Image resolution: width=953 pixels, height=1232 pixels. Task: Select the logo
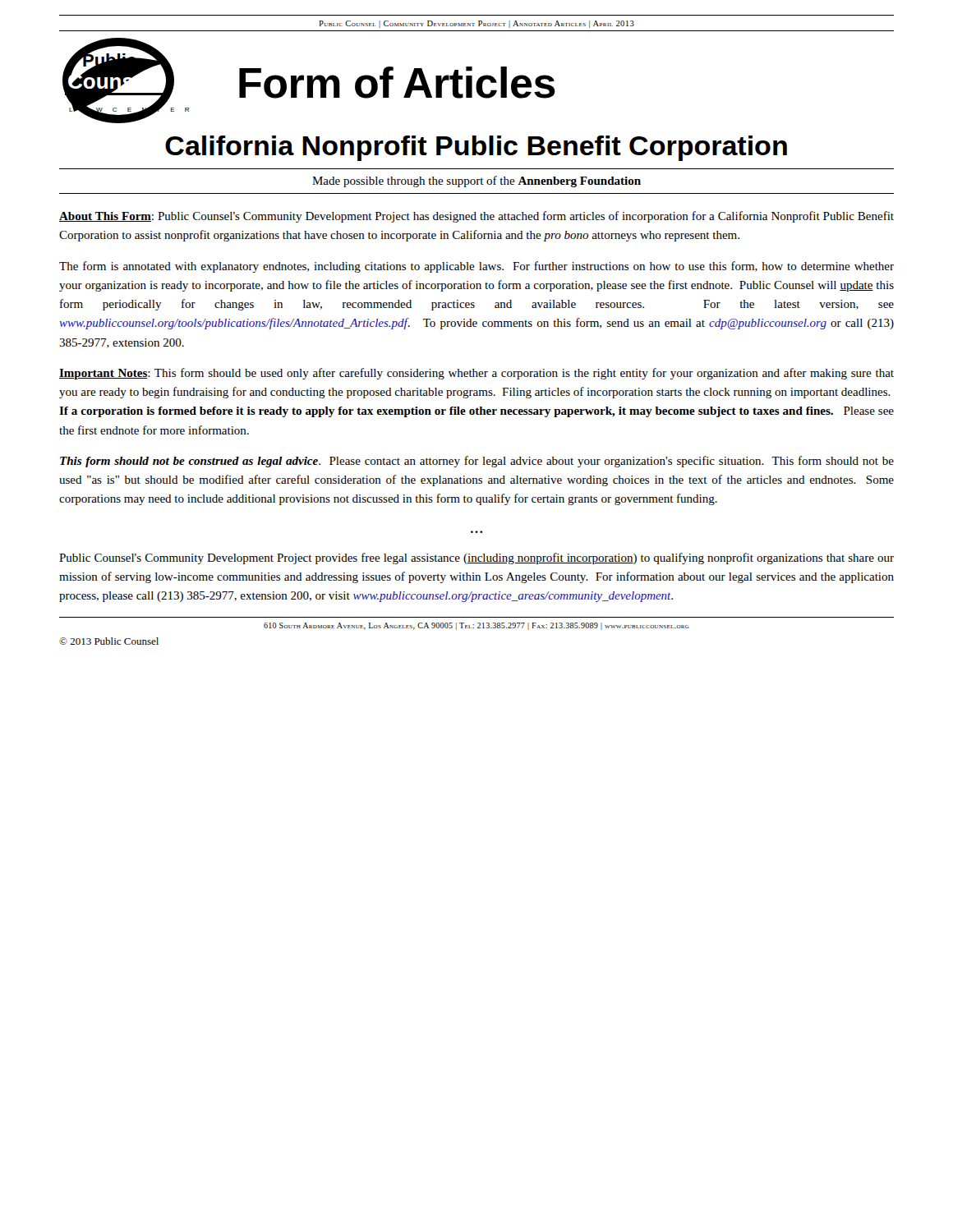[141, 83]
